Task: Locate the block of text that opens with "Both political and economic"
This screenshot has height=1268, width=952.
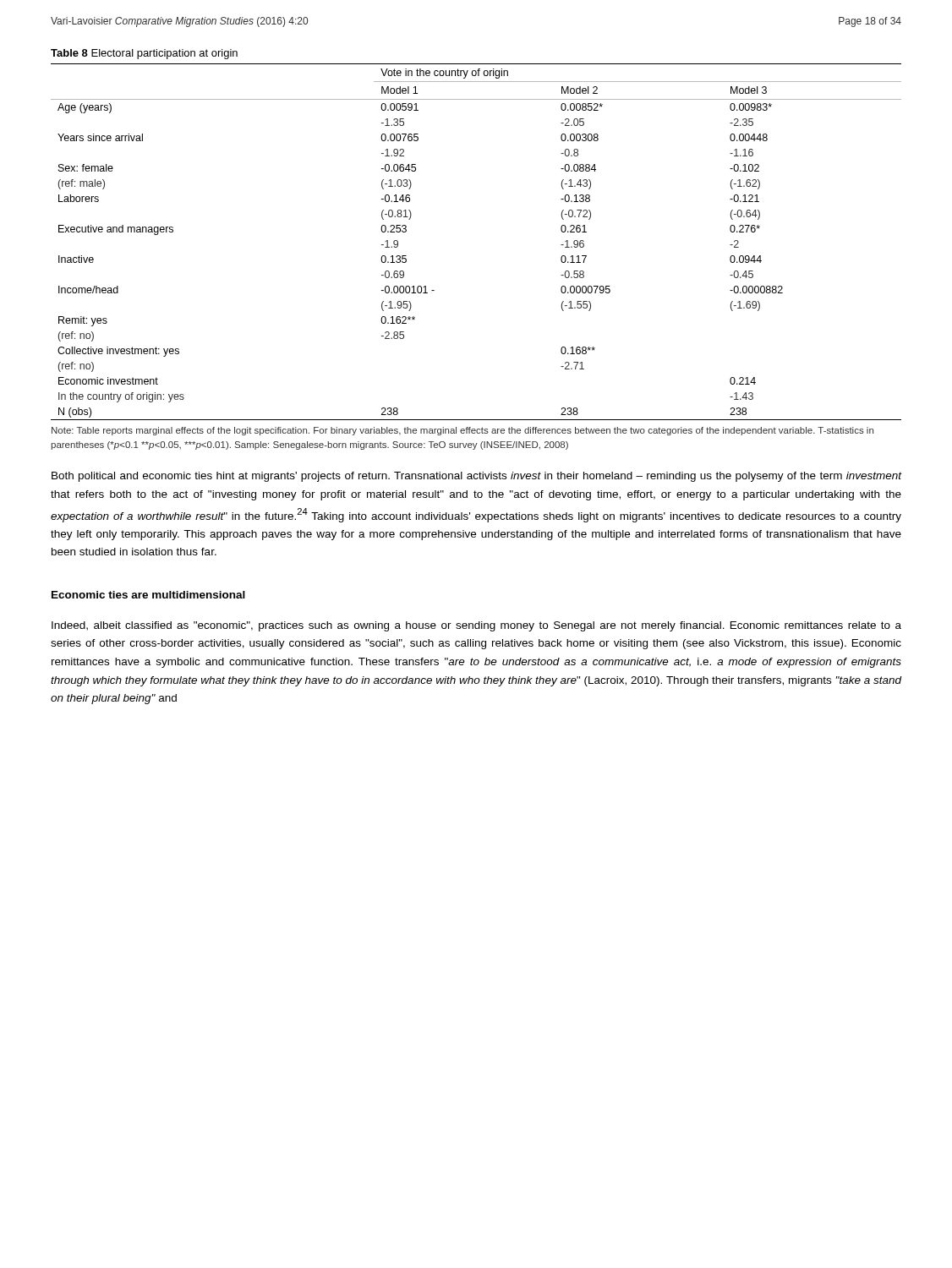Action: (x=476, y=514)
